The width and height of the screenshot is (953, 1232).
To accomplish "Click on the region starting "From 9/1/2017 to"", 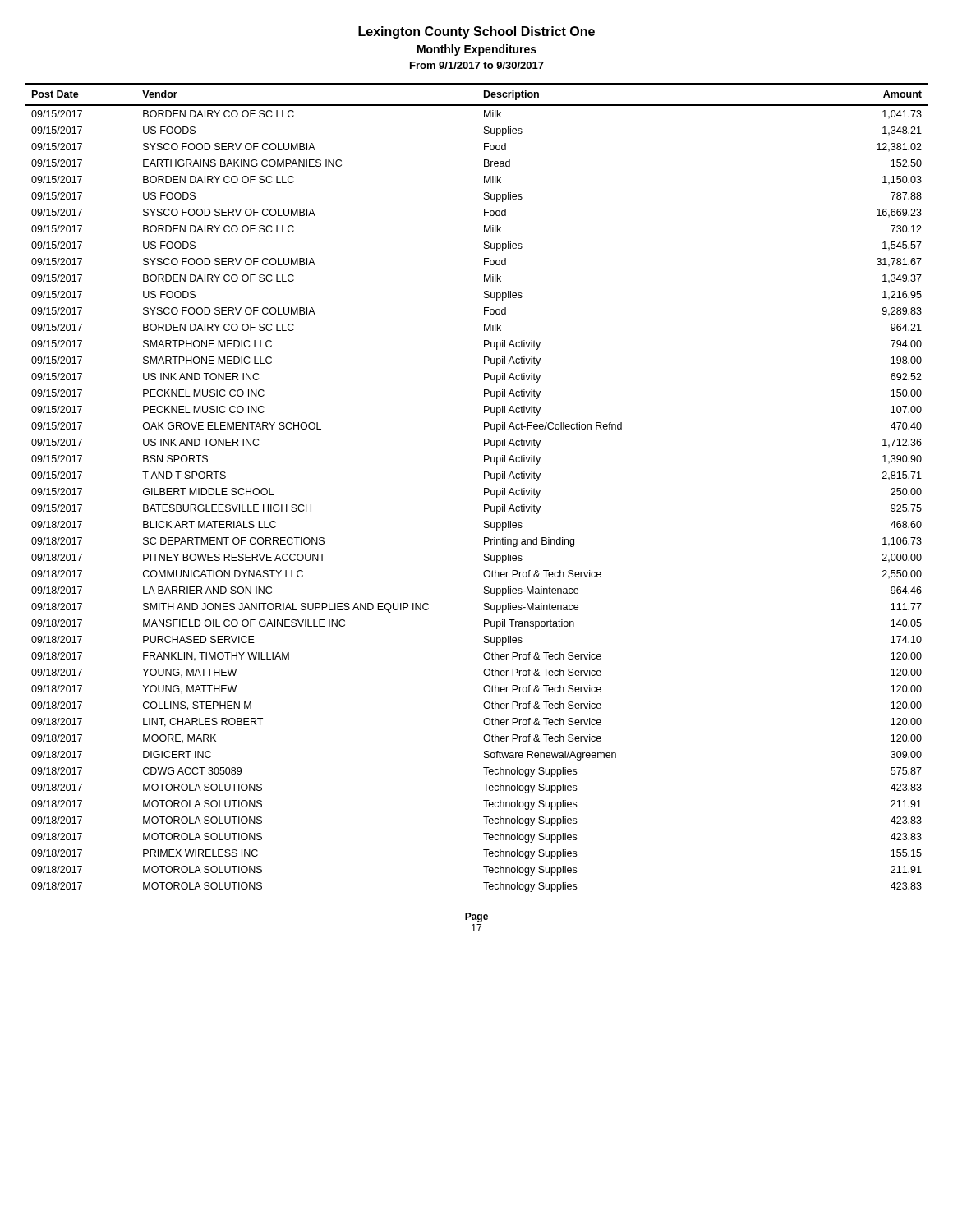I will coord(476,65).
